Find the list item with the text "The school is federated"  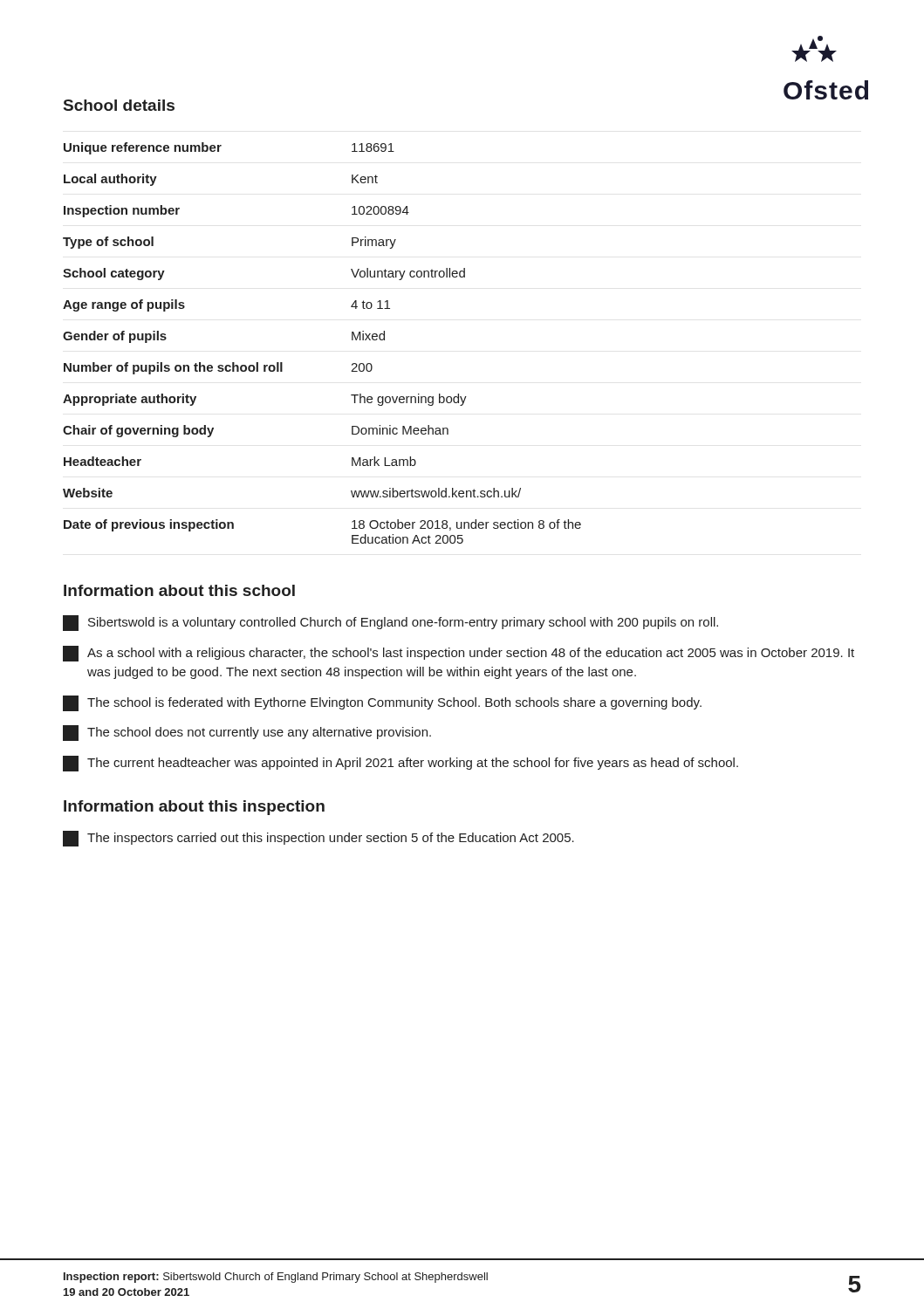462,702
